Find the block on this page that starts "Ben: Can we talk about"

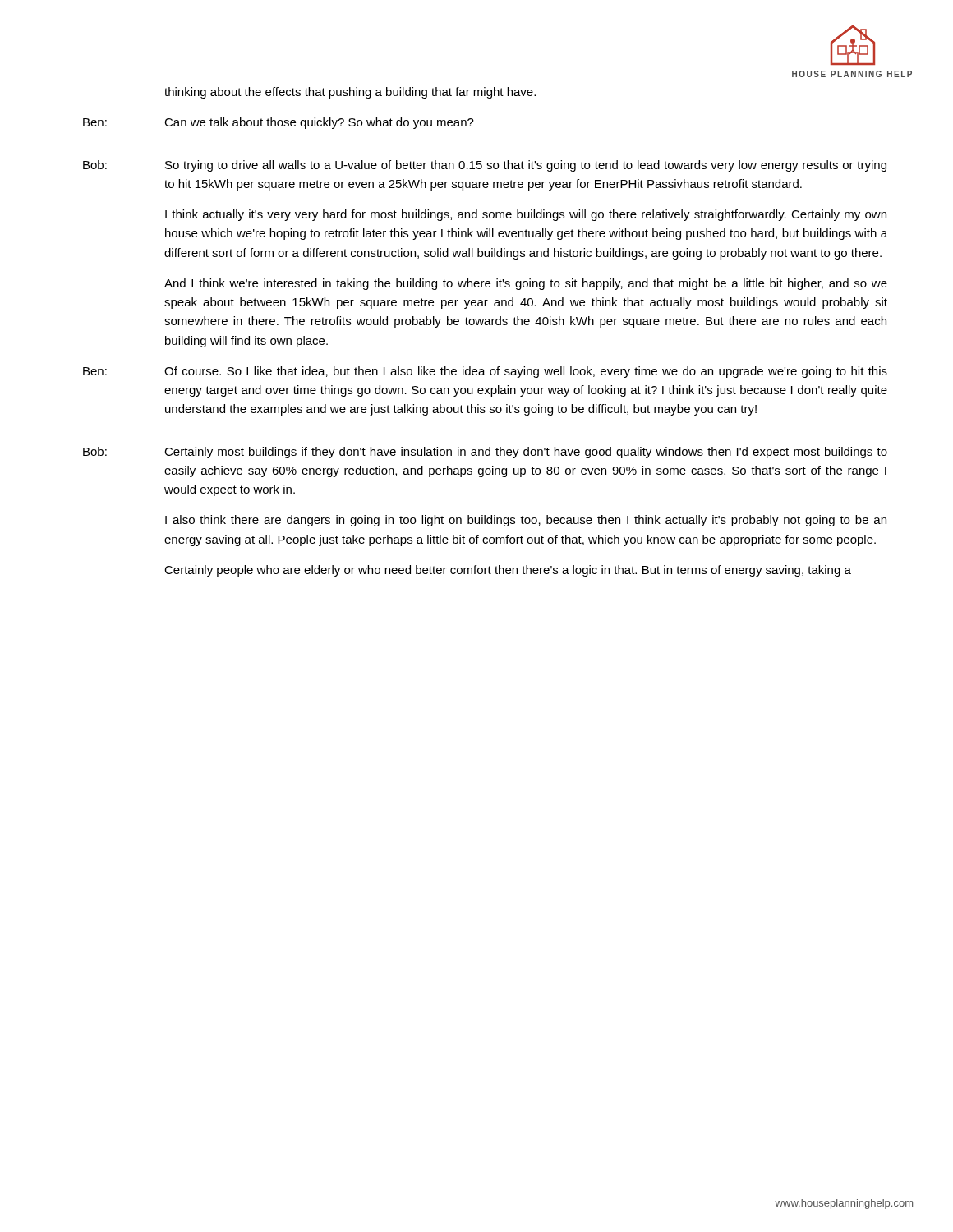pyautogui.click(x=279, y=123)
